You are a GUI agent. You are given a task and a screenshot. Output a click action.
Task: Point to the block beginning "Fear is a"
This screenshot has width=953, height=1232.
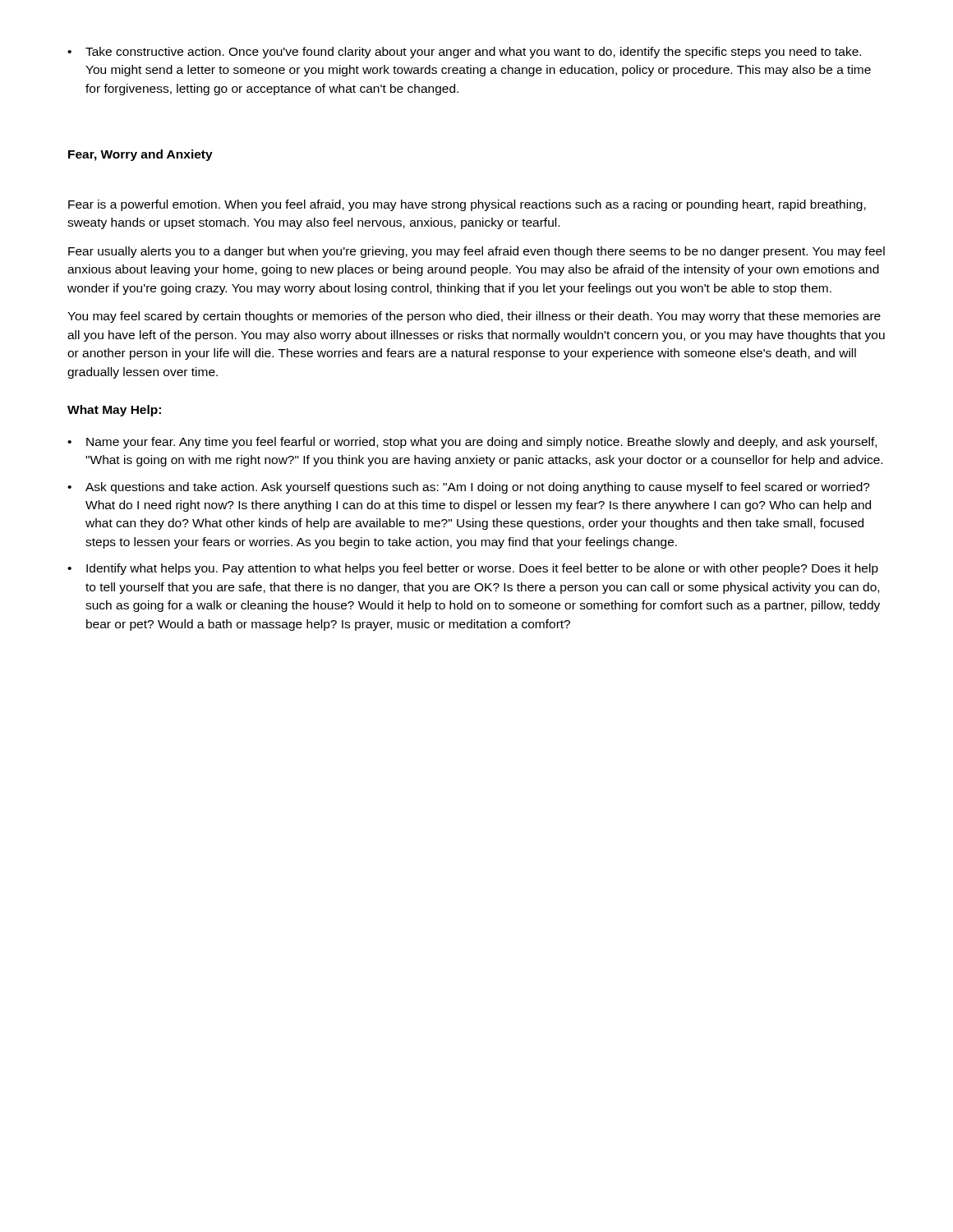click(x=476, y=214)
